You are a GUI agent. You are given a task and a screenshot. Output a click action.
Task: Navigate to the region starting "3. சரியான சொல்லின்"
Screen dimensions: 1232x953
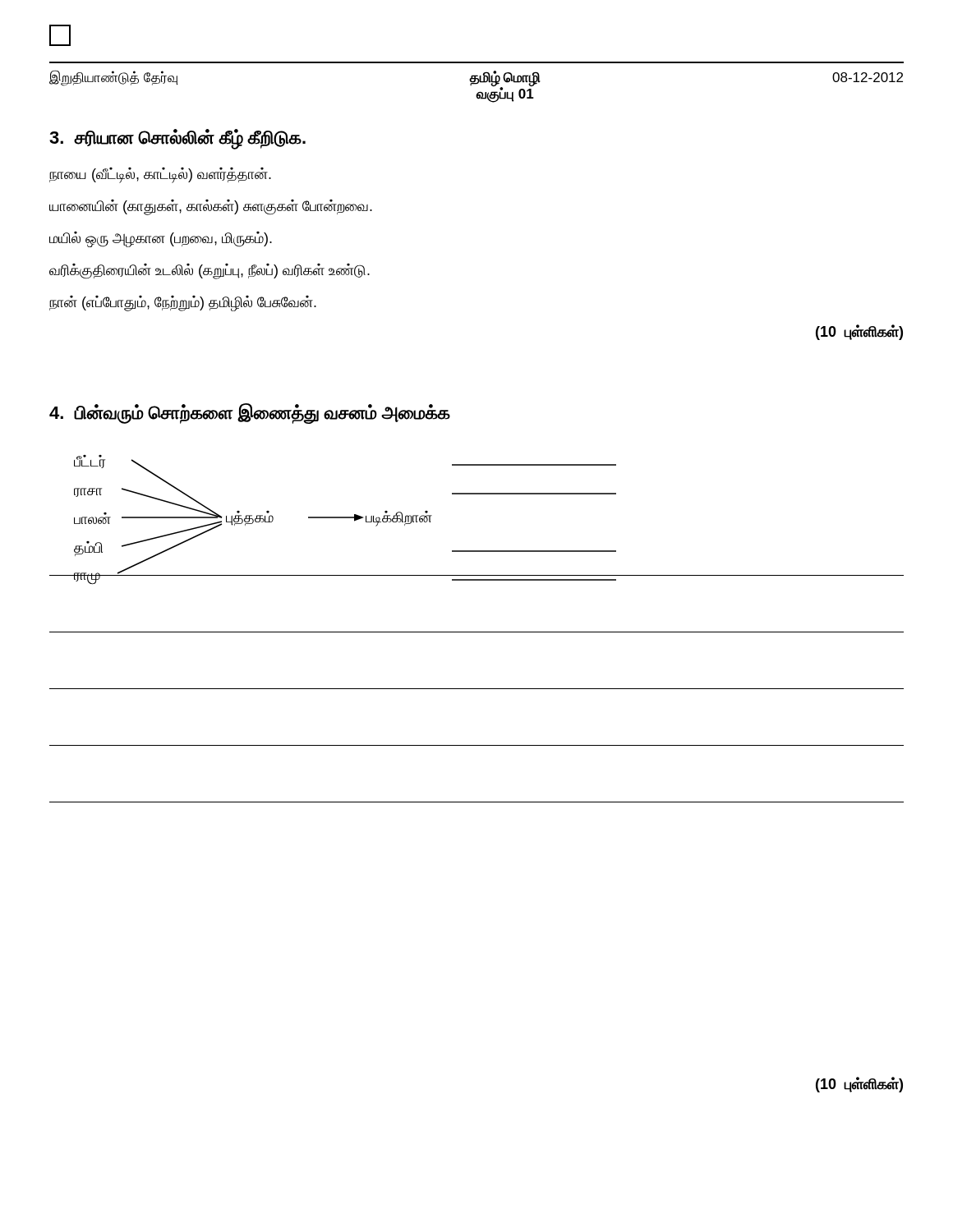pos(178,138)
